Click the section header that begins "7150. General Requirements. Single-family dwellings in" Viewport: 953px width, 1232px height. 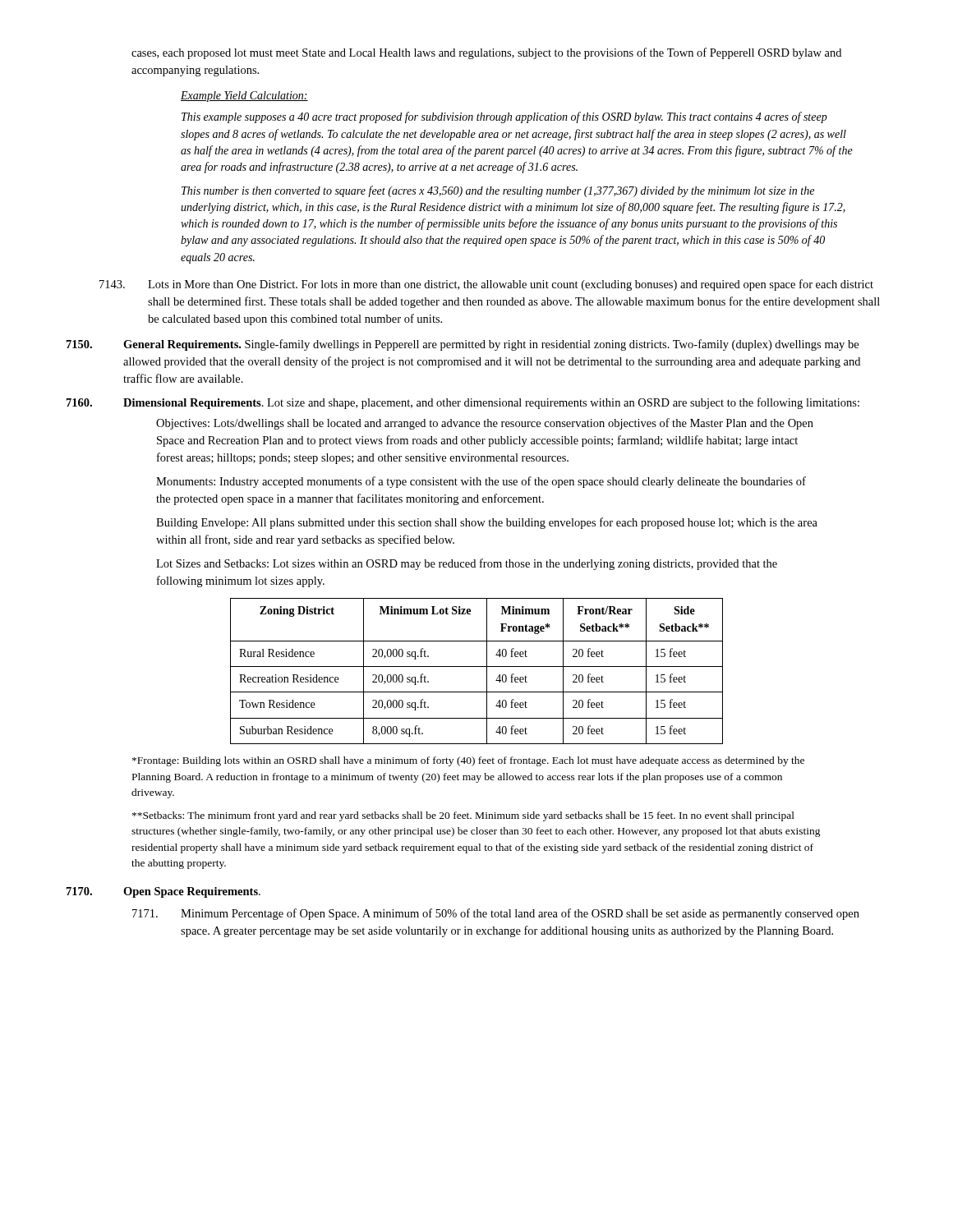click(476, 362)
